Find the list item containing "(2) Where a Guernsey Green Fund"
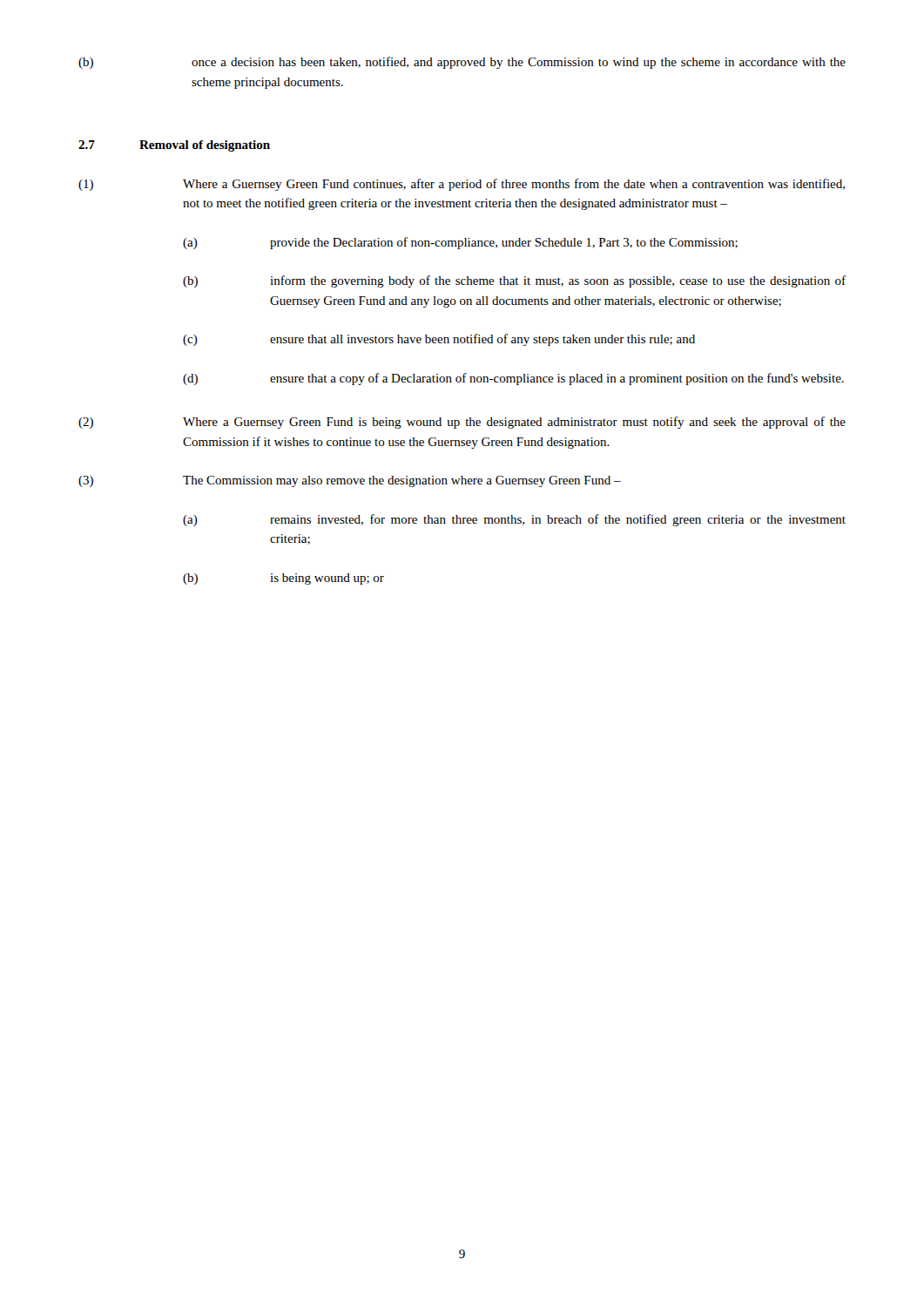Image resolution: width=924 pixels, height=1307 pixels. 462,432
